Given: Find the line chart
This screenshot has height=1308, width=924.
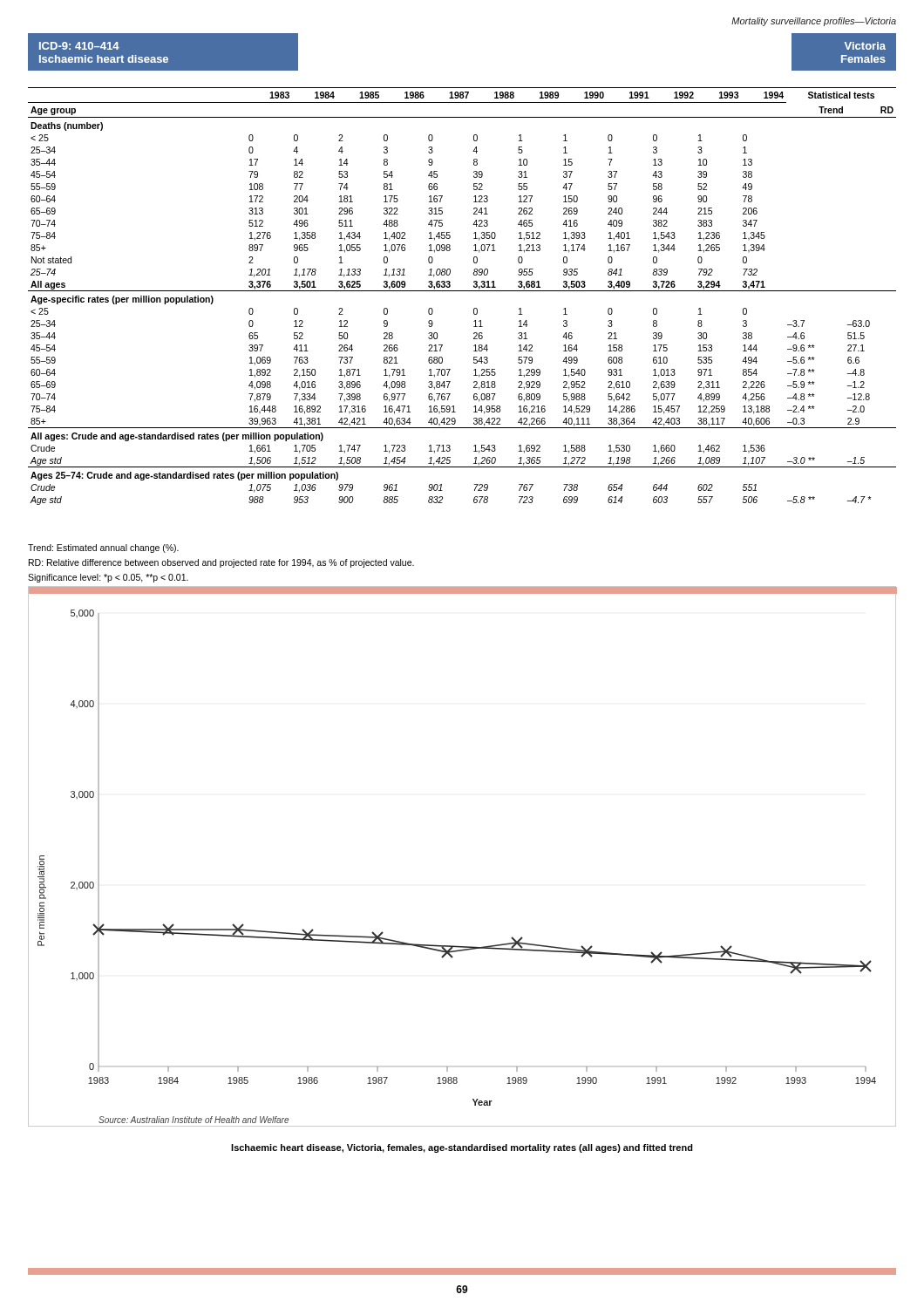Looking at the screenshot, I should click(462, 856).
